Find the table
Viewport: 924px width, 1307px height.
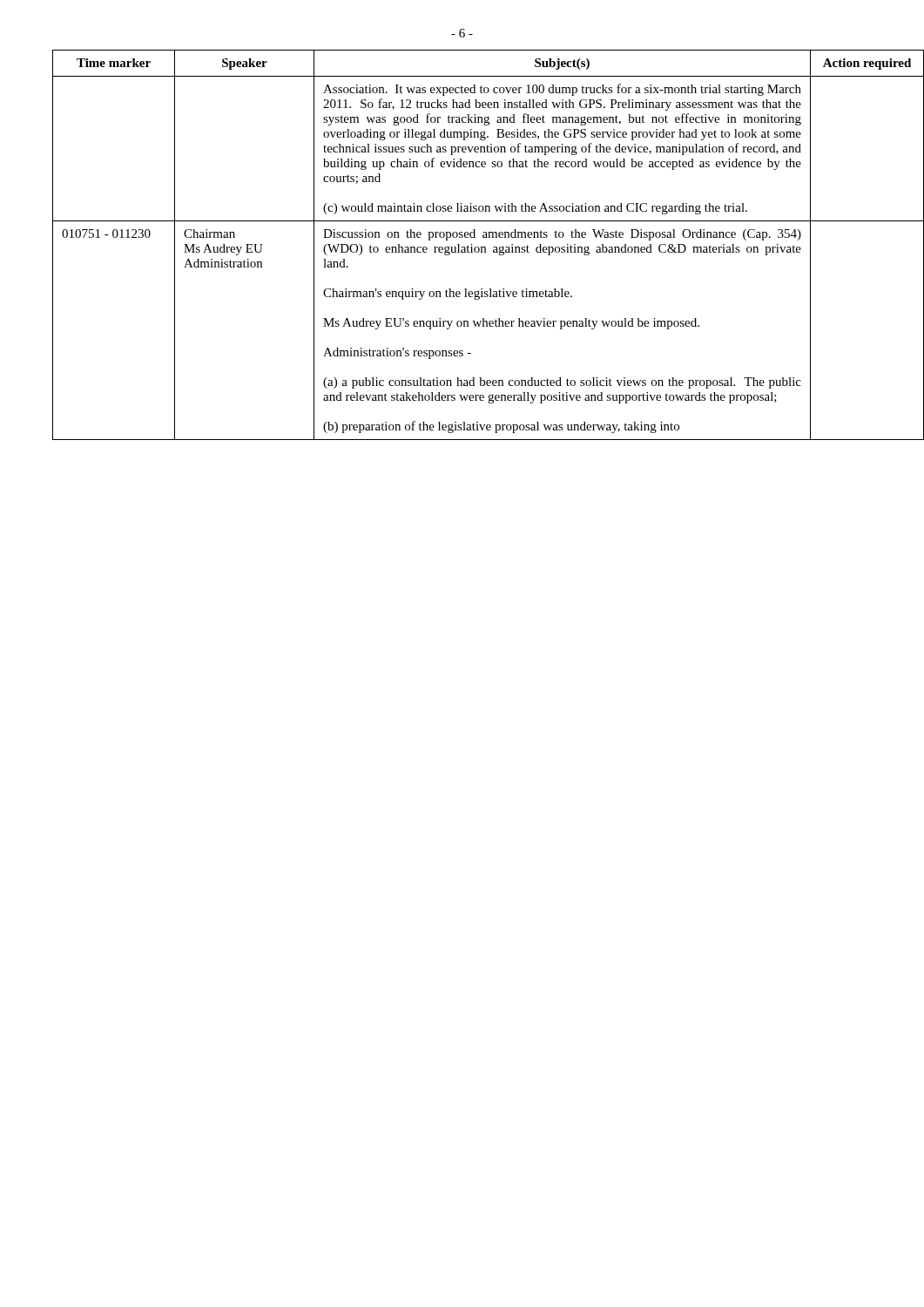[462, 245]
